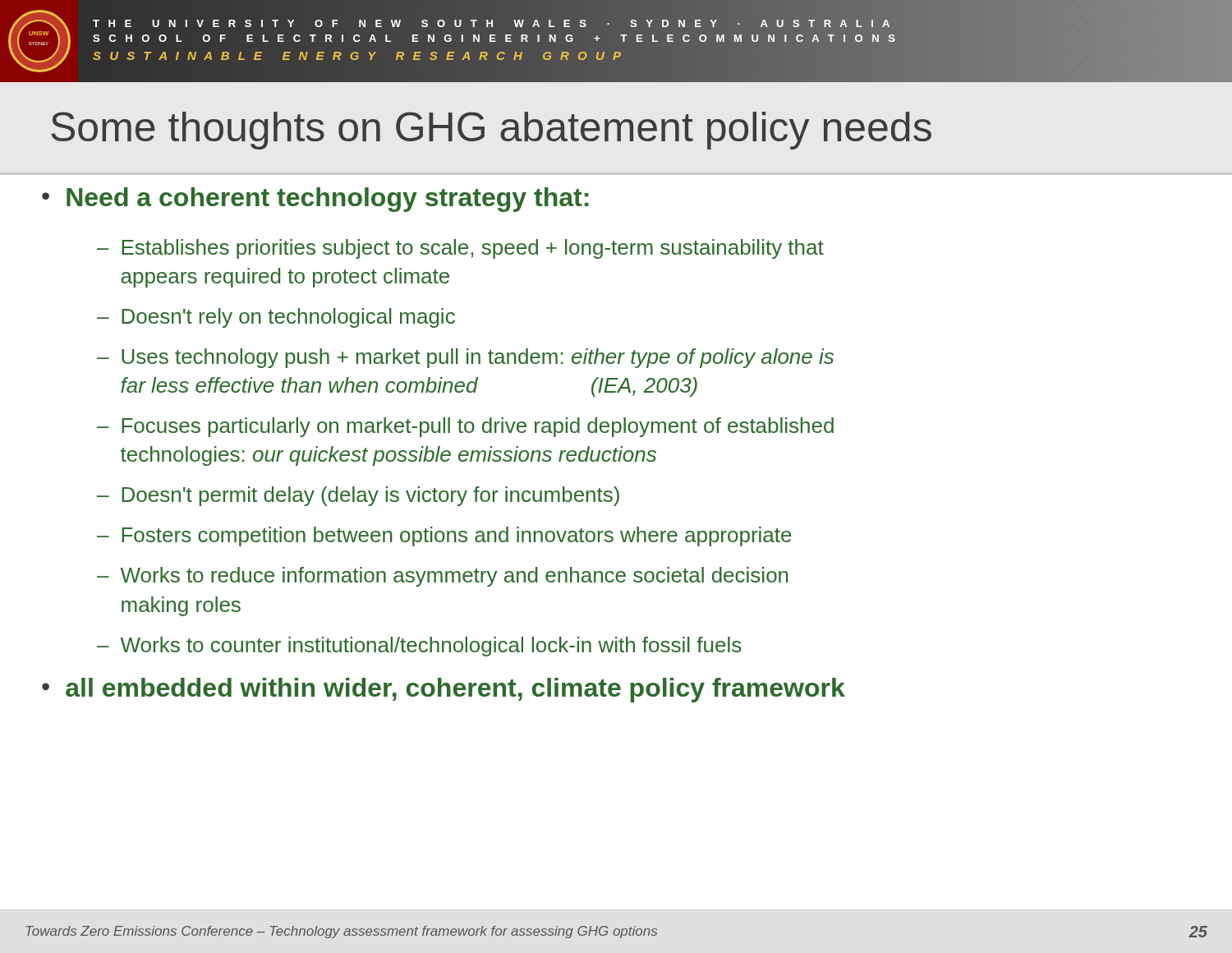
Task: Click on the passage starting "– Doesn't permit delay (delay is"
Action: point(359,495)
